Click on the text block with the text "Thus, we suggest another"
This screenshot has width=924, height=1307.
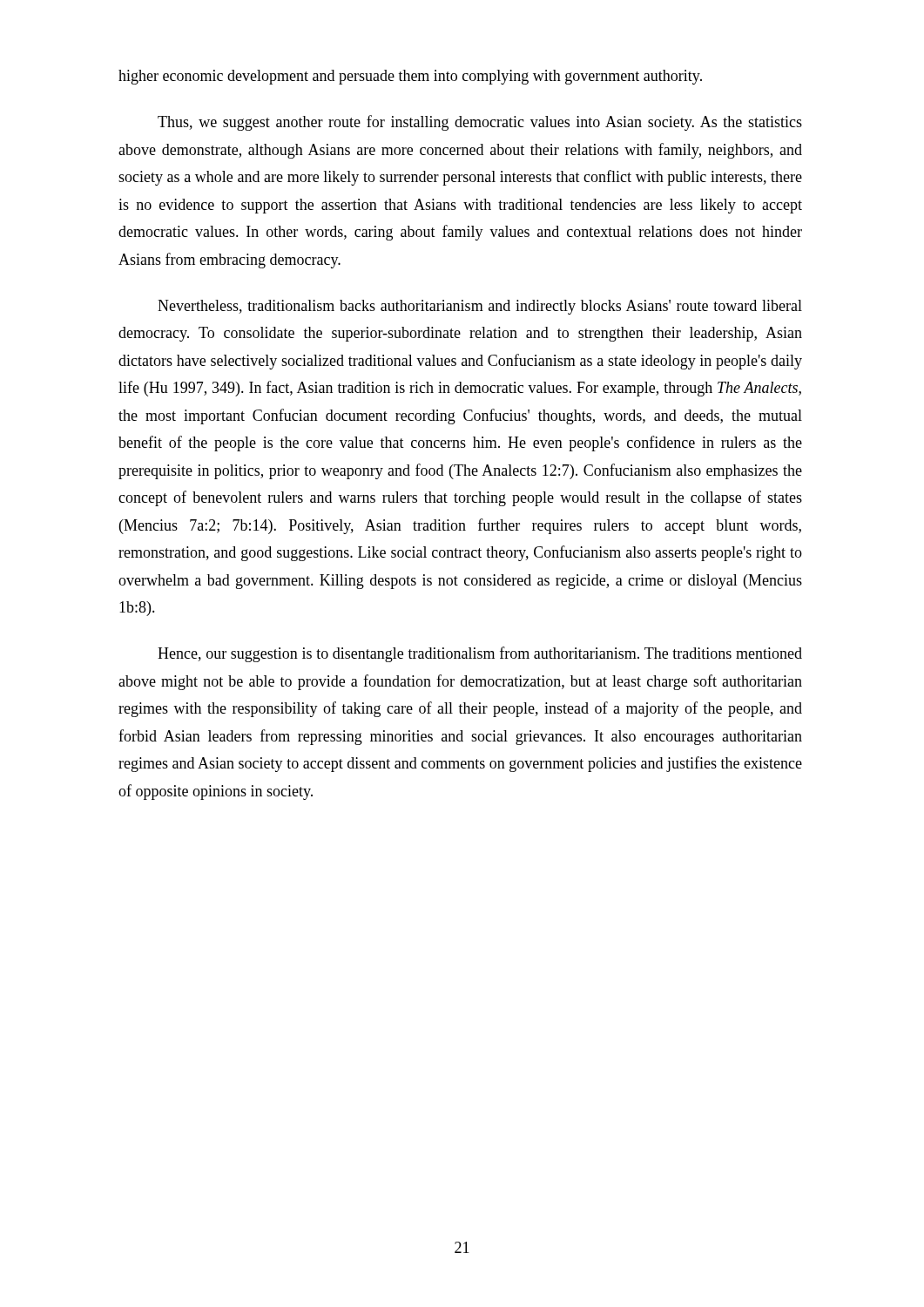[460, 191]
